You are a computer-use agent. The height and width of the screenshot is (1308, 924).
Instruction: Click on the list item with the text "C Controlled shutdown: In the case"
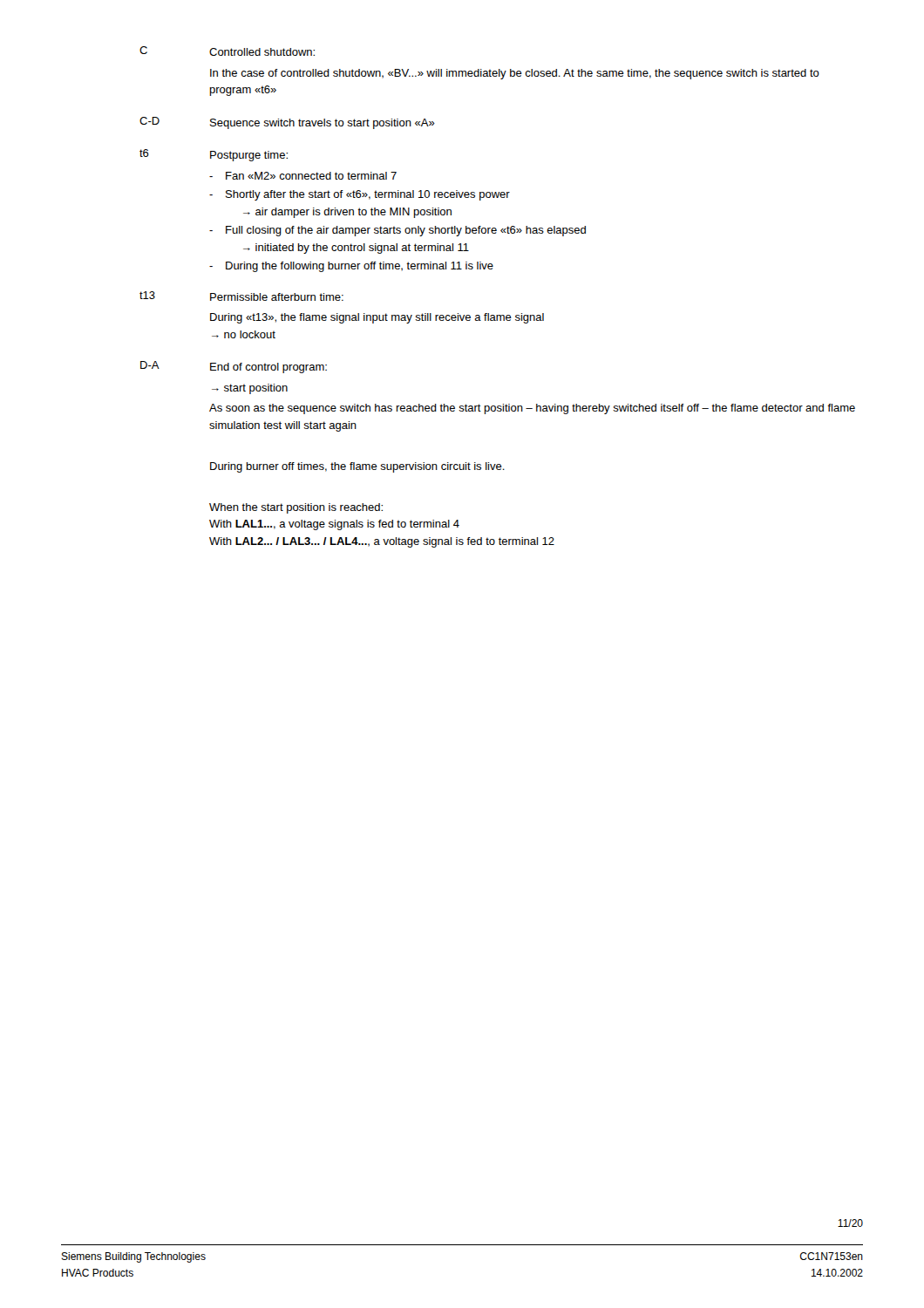[501, 73]
